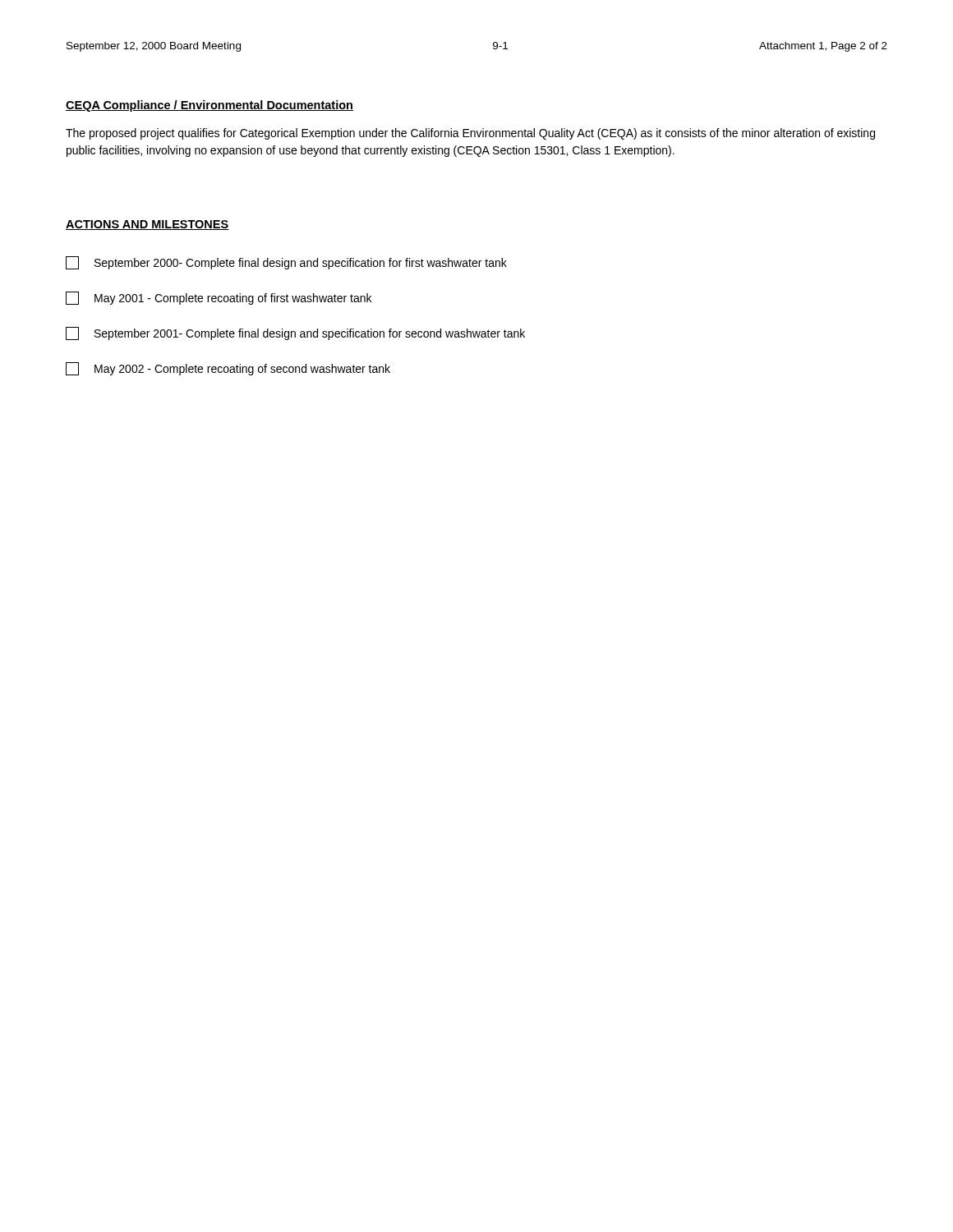The width and height of the screenshot is (953, 1232).
Task: Navigate to the block starting "September 2001- Complete final design and specification"
Action: click(476, 334)
